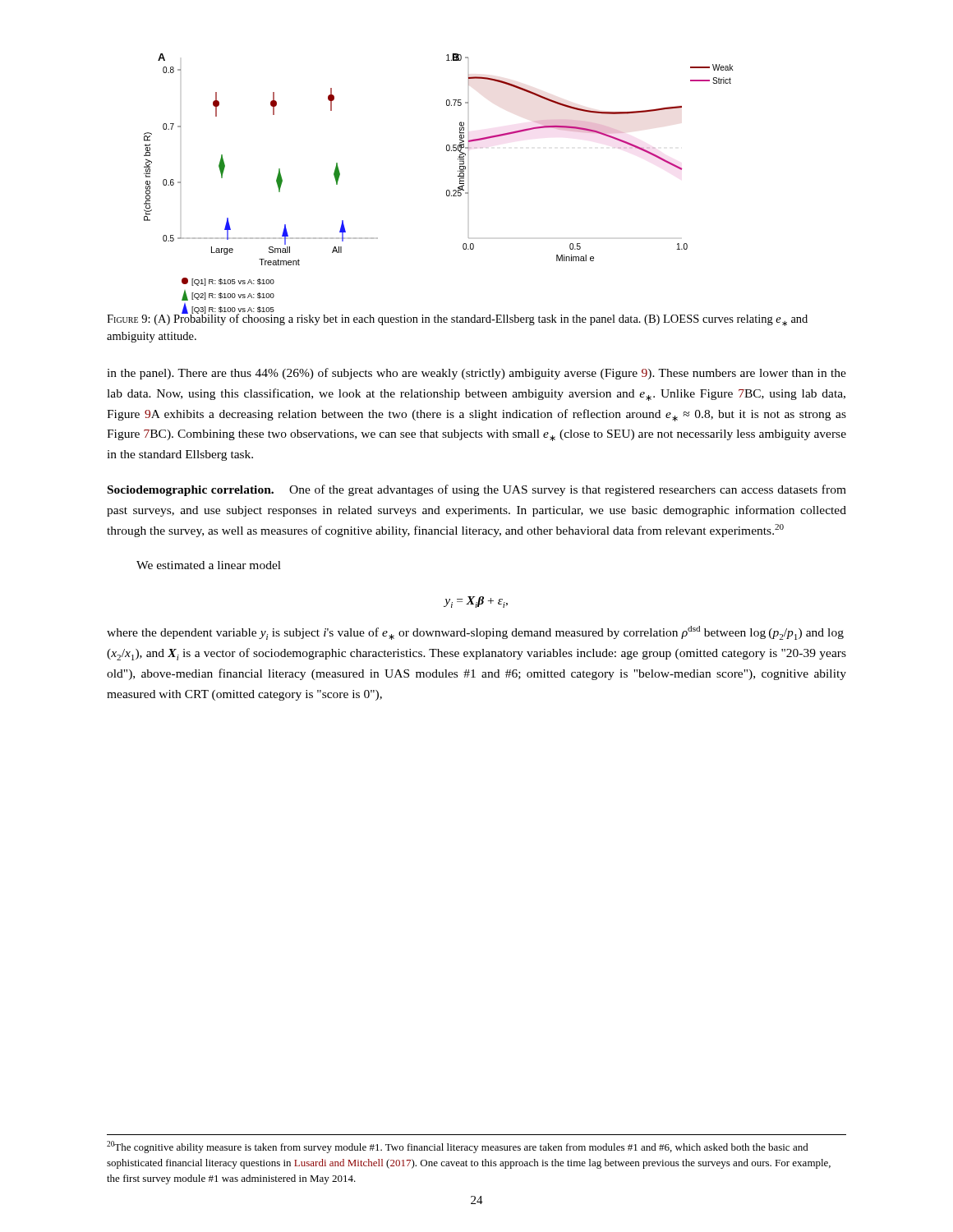Locate the text that says "We estimated a linear model"
Screen dimensions: 1232x953
209,565
